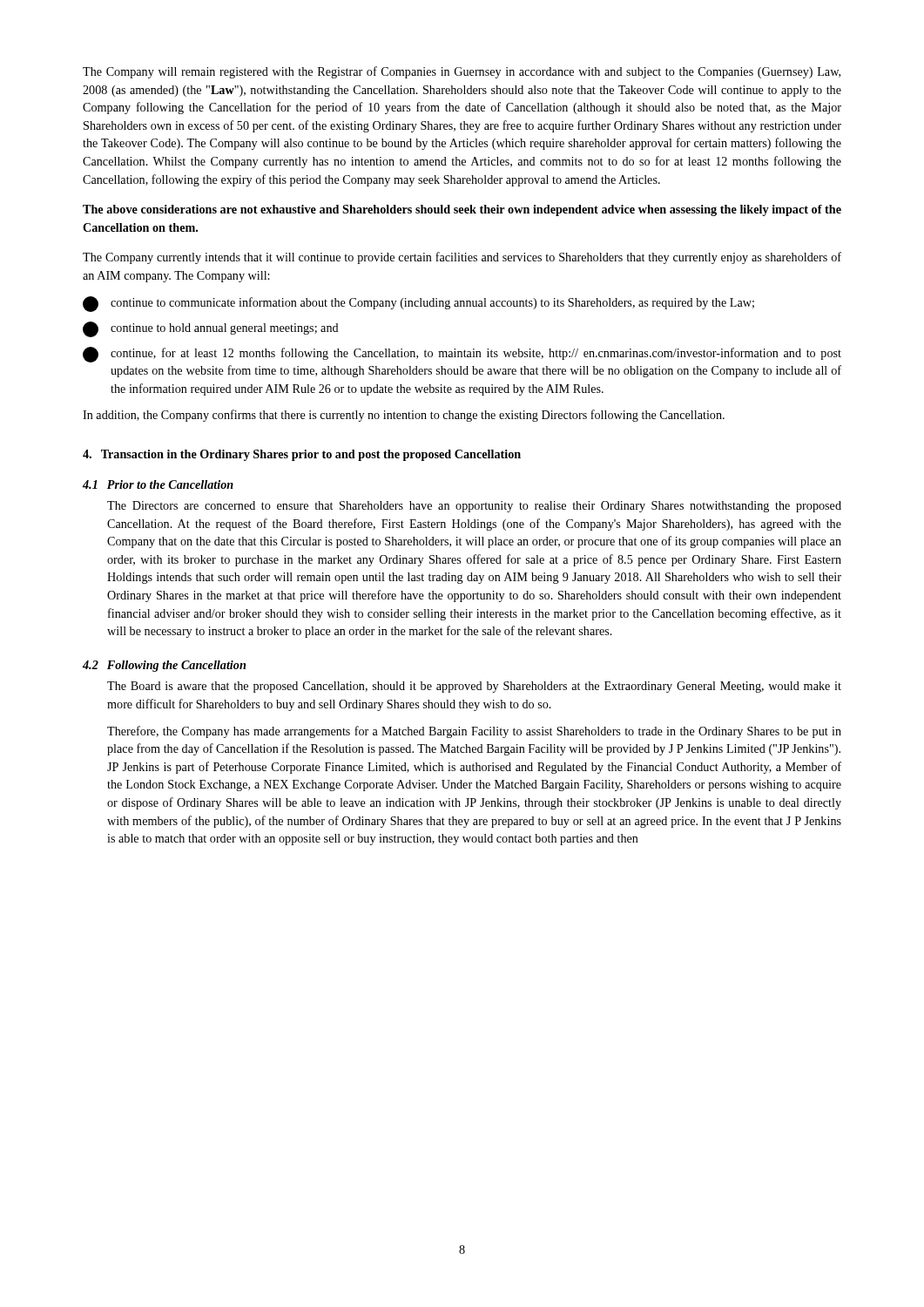Select the section header that says "4. Transaction in the Ordinary Shares prior to"
This screenshot has height=1307, width=924.
302,454
